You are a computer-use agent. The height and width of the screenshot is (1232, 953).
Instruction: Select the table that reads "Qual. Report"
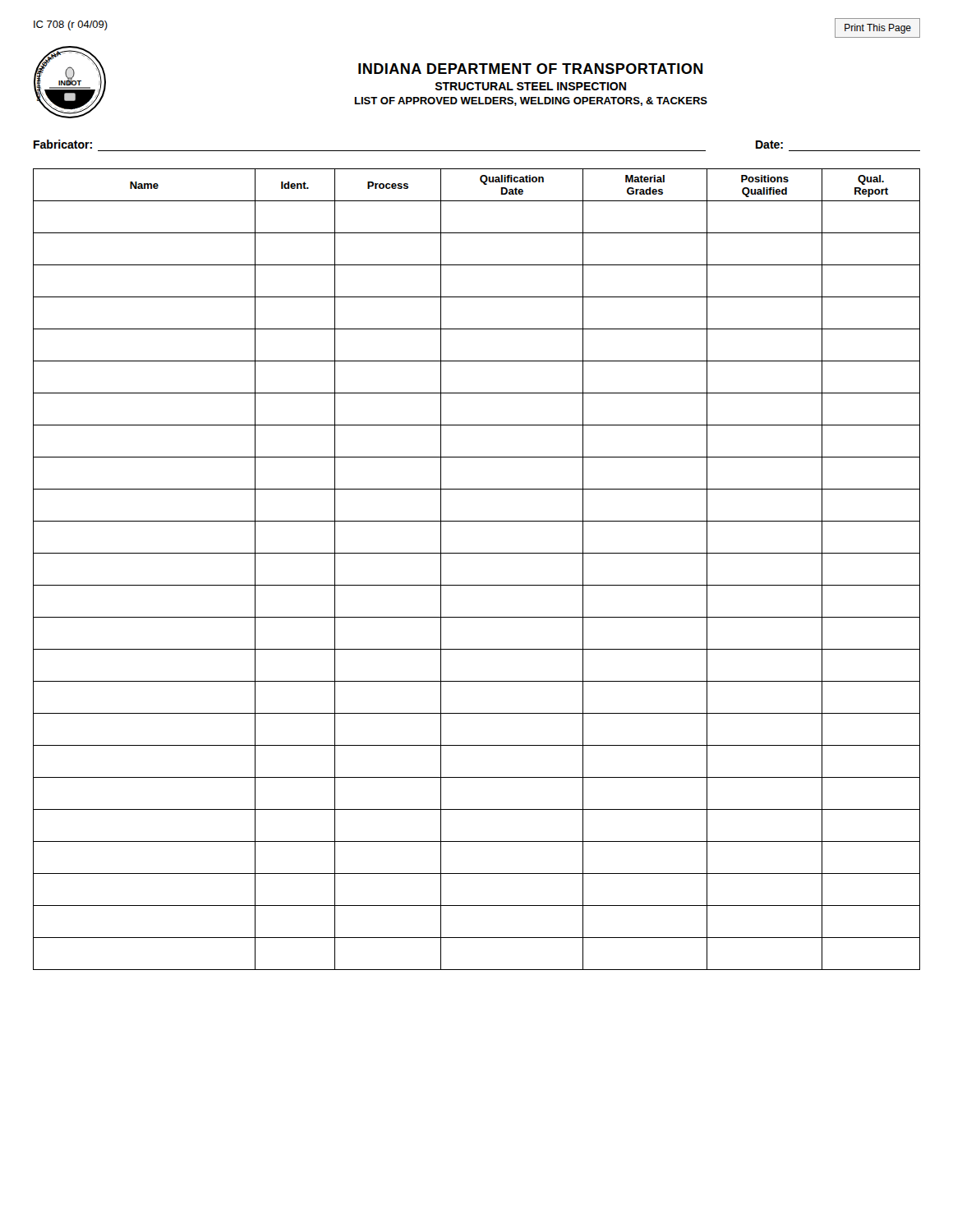(476, 569)
